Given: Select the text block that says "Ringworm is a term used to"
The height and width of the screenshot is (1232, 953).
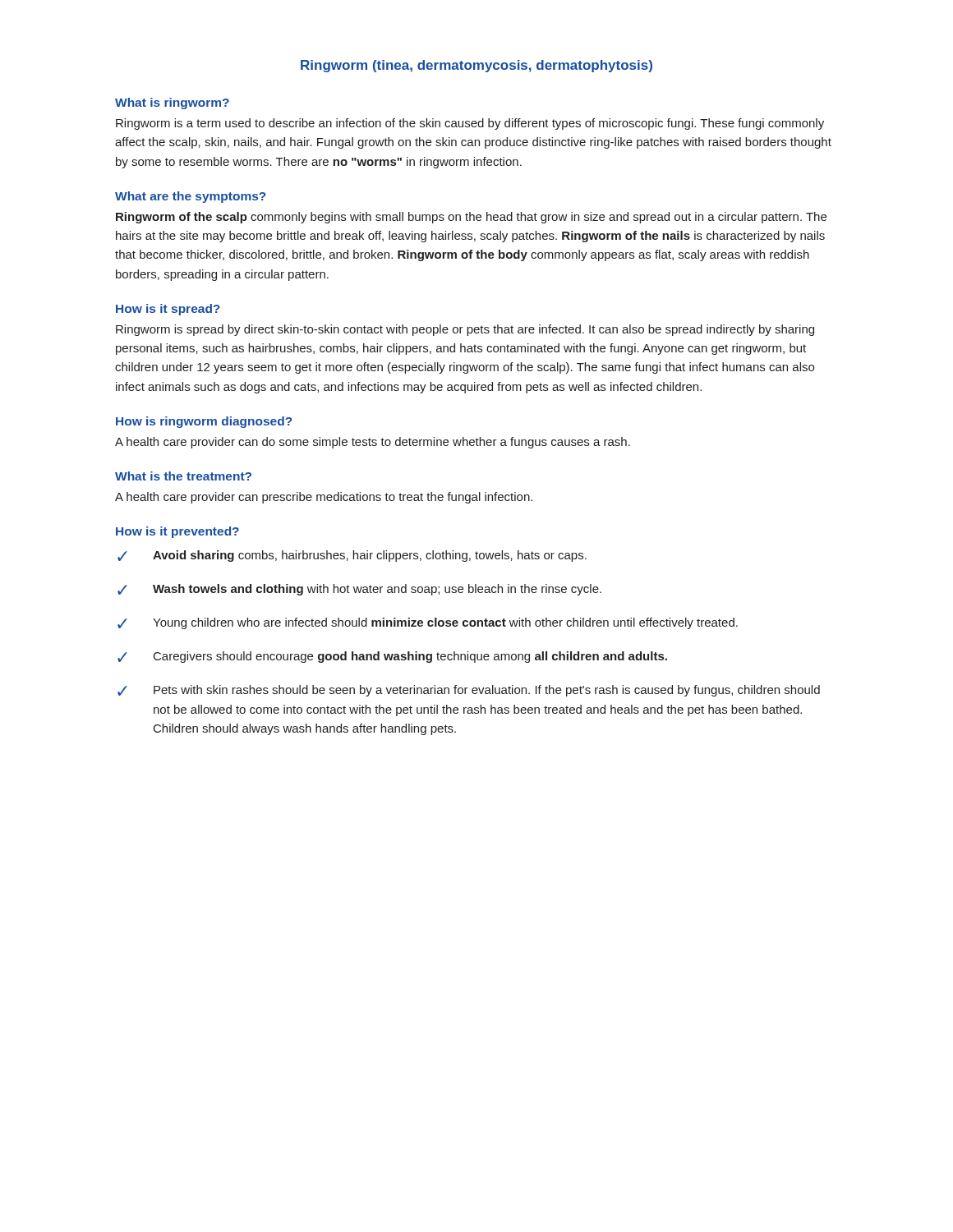Looking at the screenshot, I should click(473, 142).
